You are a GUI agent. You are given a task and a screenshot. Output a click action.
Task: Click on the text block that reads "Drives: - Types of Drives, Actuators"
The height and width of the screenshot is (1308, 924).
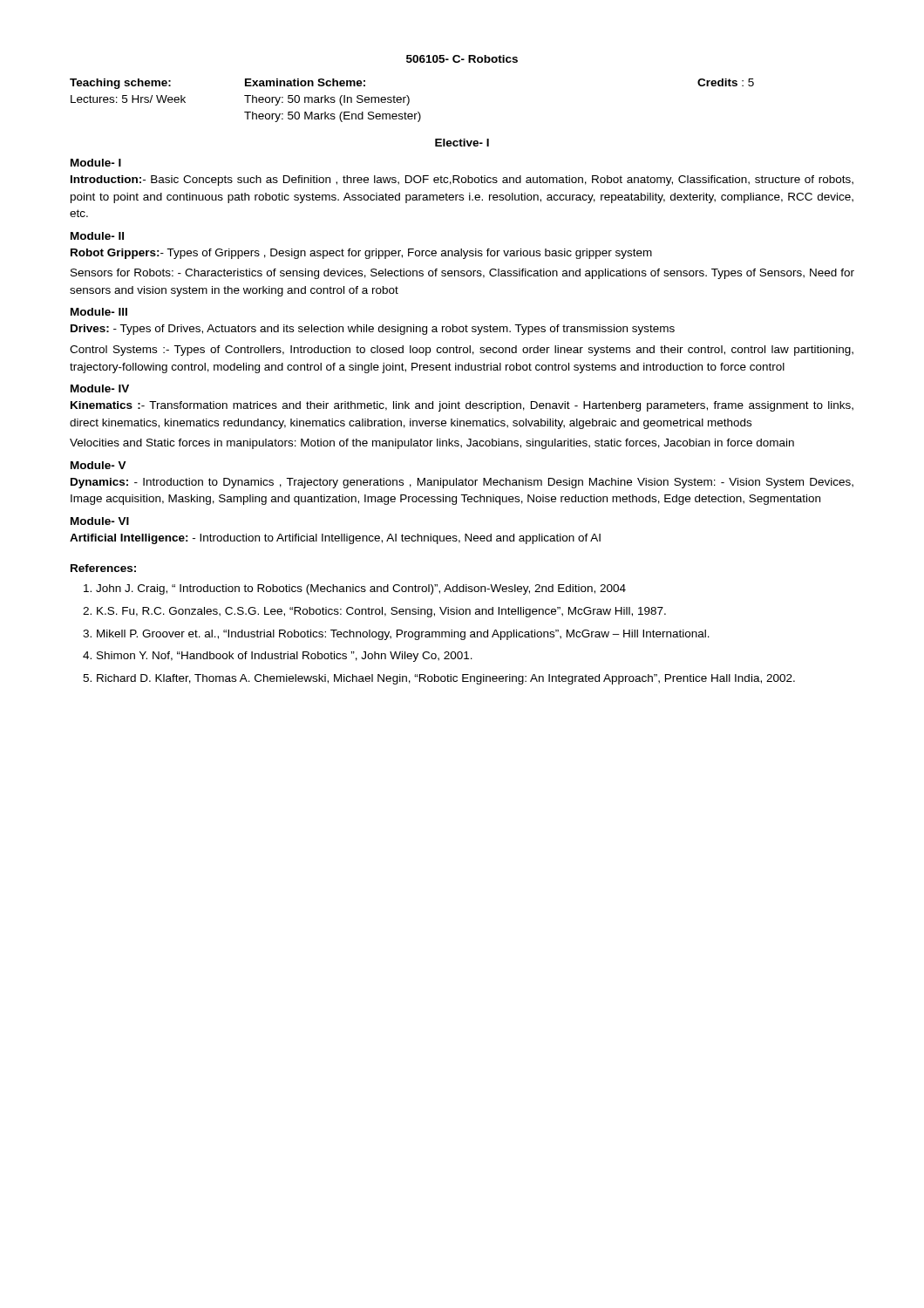click(372, 329)
